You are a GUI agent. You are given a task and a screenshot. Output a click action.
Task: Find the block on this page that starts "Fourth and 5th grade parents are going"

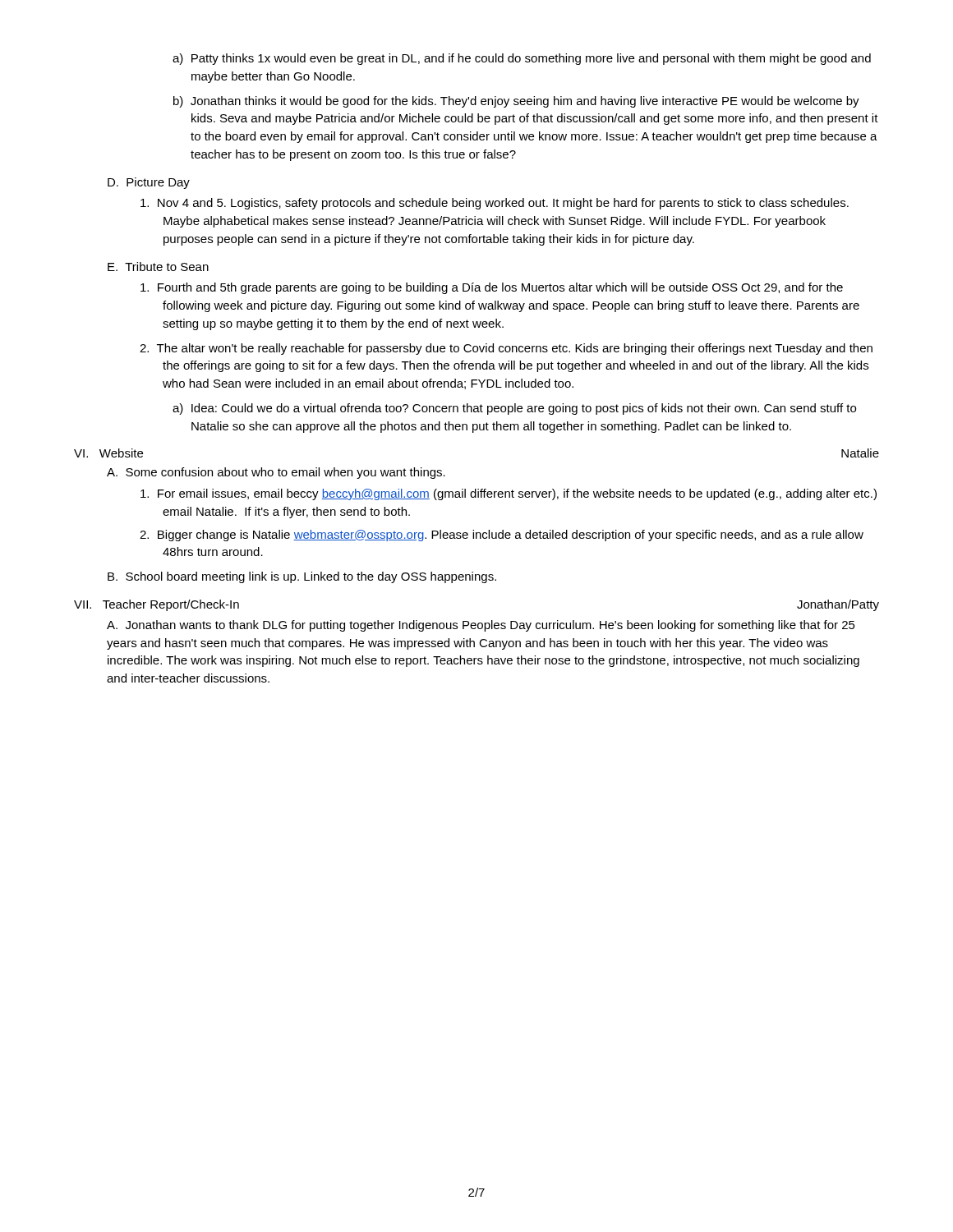click(x=500, y=305)
